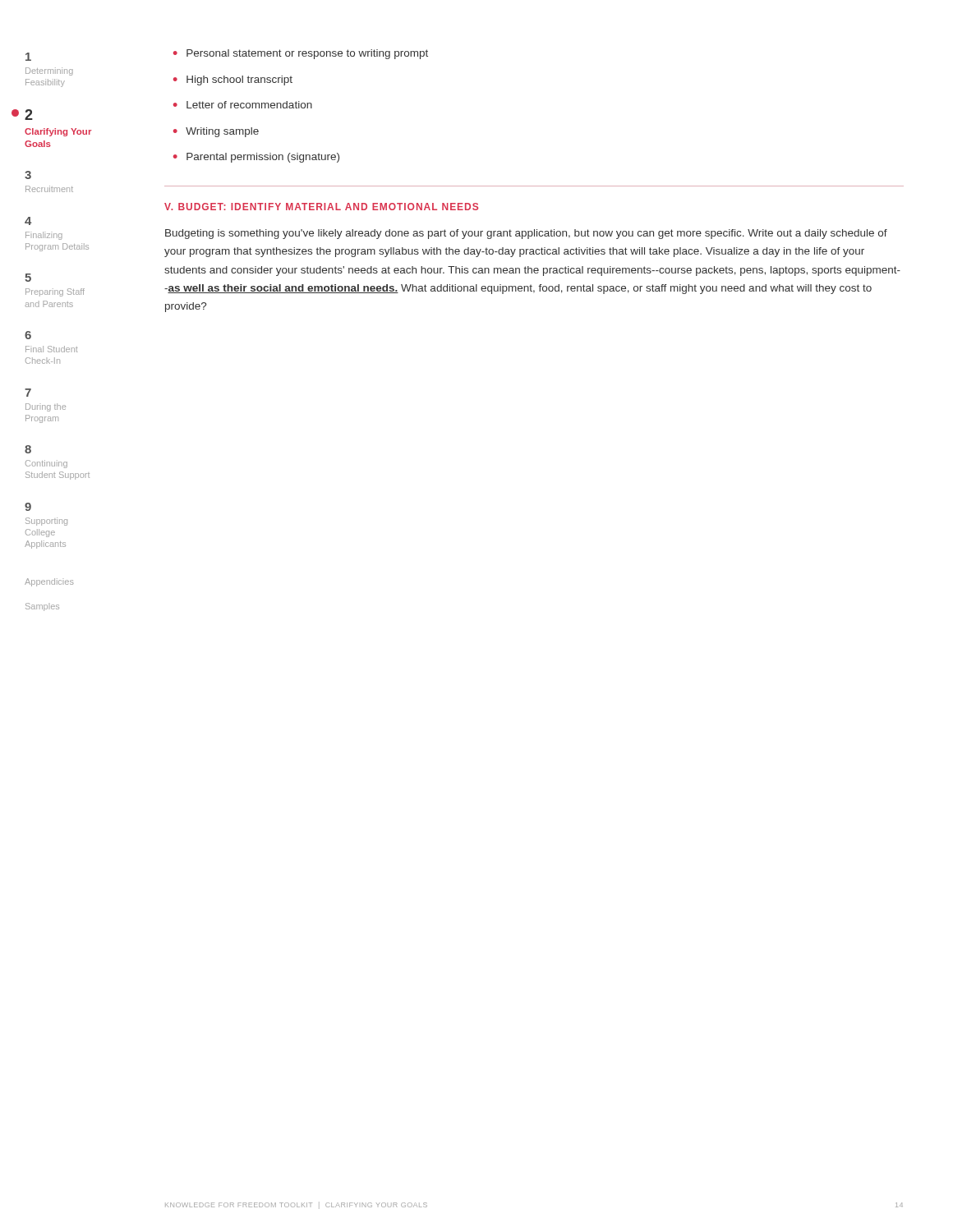The width and height of the screenshot is (953, 1232).
Task: Find the region starting "4 FinalizingProgram Details"
Action: (x=88, y=233)
